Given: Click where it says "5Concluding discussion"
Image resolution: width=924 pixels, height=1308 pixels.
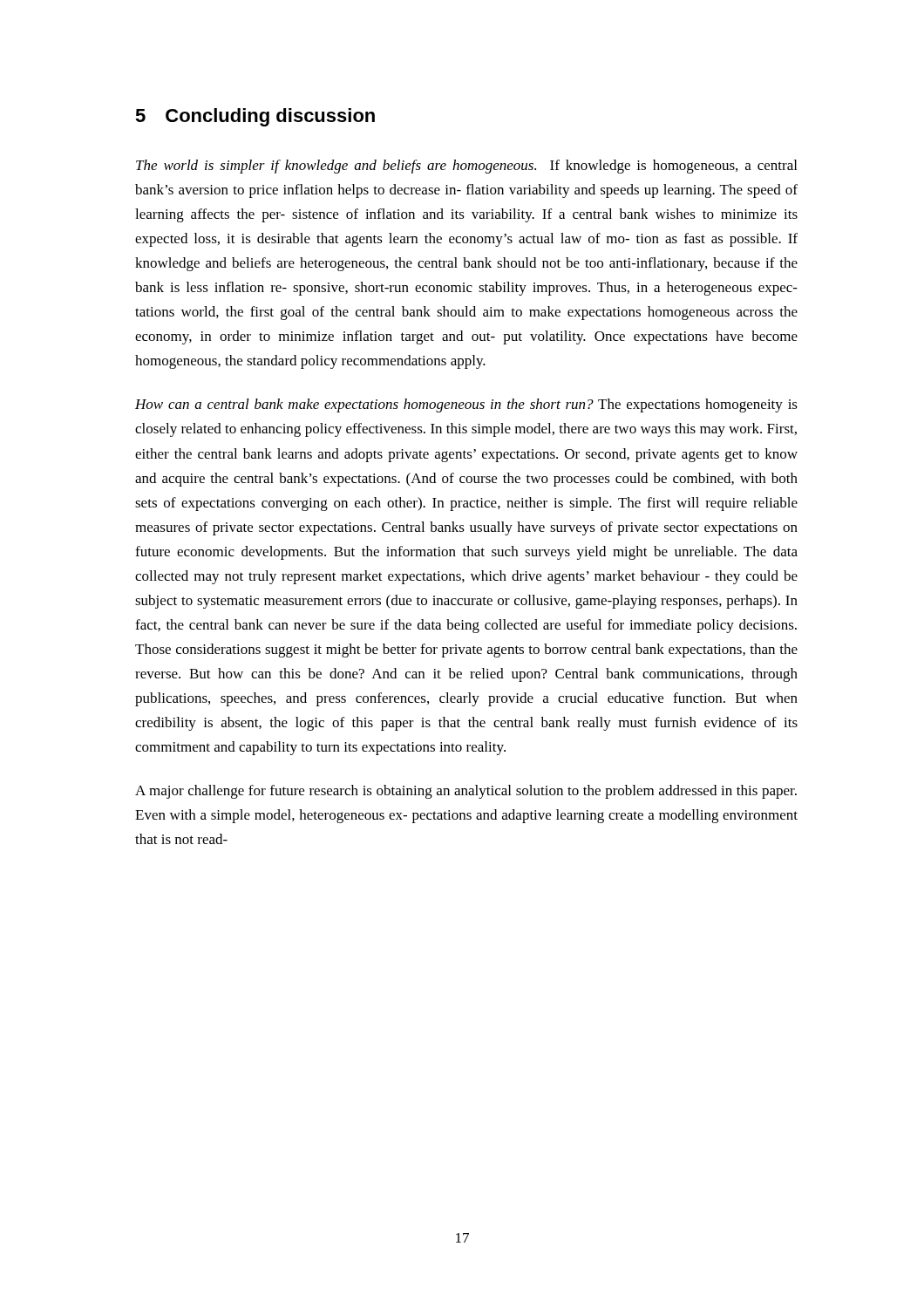Looking at the screenshot, I should click(256, 116).
